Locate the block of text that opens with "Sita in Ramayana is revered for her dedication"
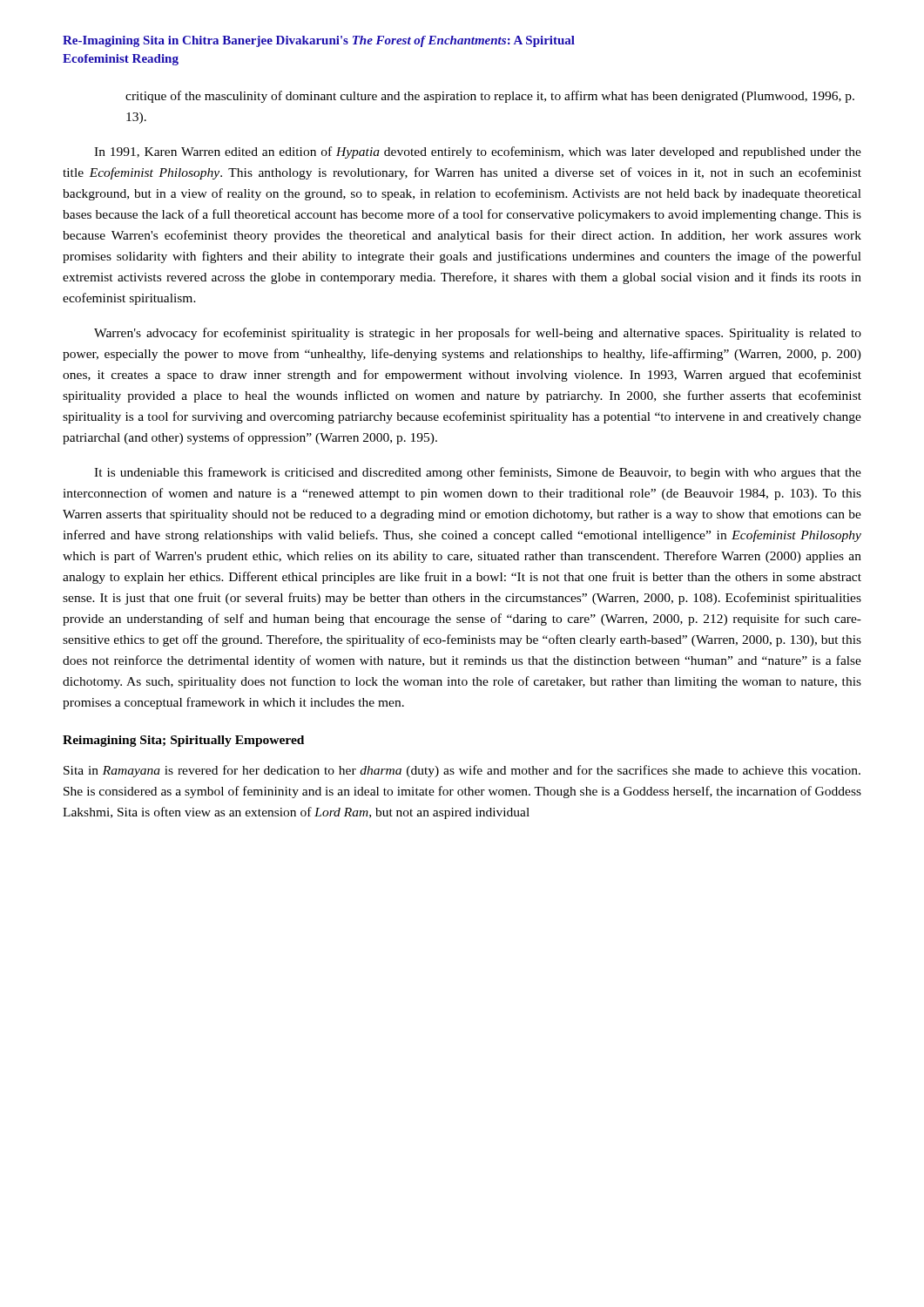Viewport: 924px width, 1307px height. click(x=462, y=791)
